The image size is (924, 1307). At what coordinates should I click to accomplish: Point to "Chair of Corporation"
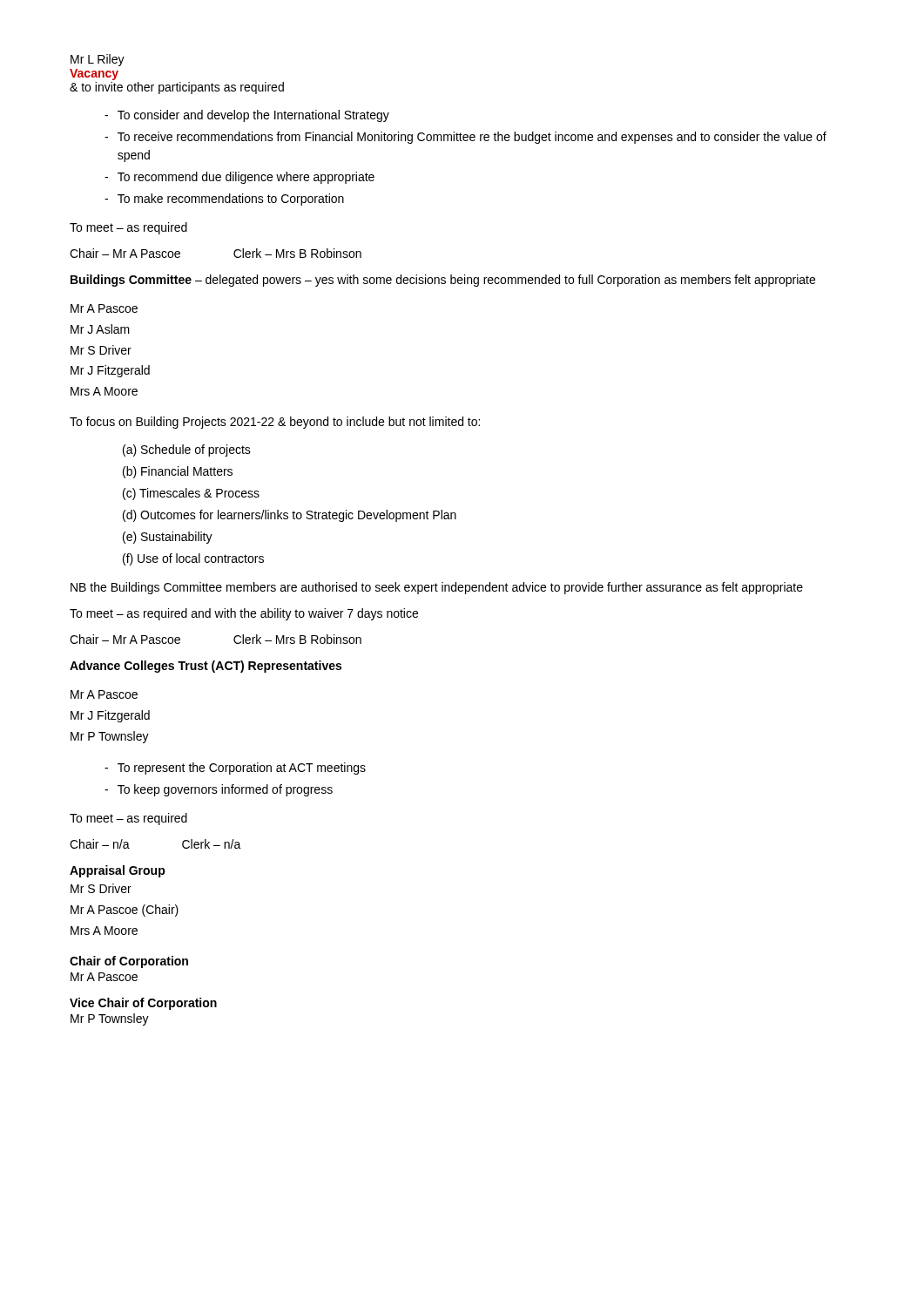click(129, 961)
